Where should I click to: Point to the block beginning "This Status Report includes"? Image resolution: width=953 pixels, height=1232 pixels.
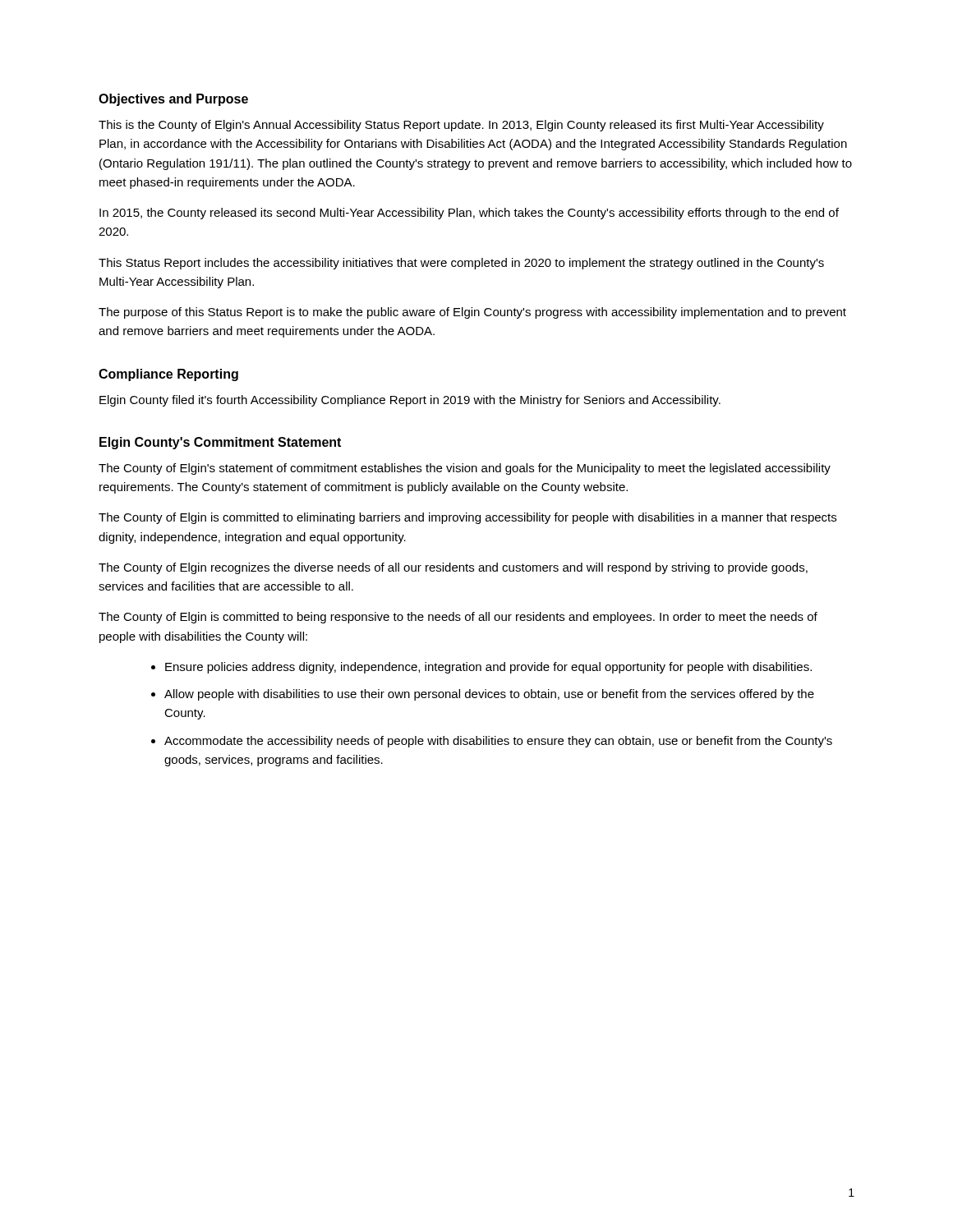tap(461, 272)
